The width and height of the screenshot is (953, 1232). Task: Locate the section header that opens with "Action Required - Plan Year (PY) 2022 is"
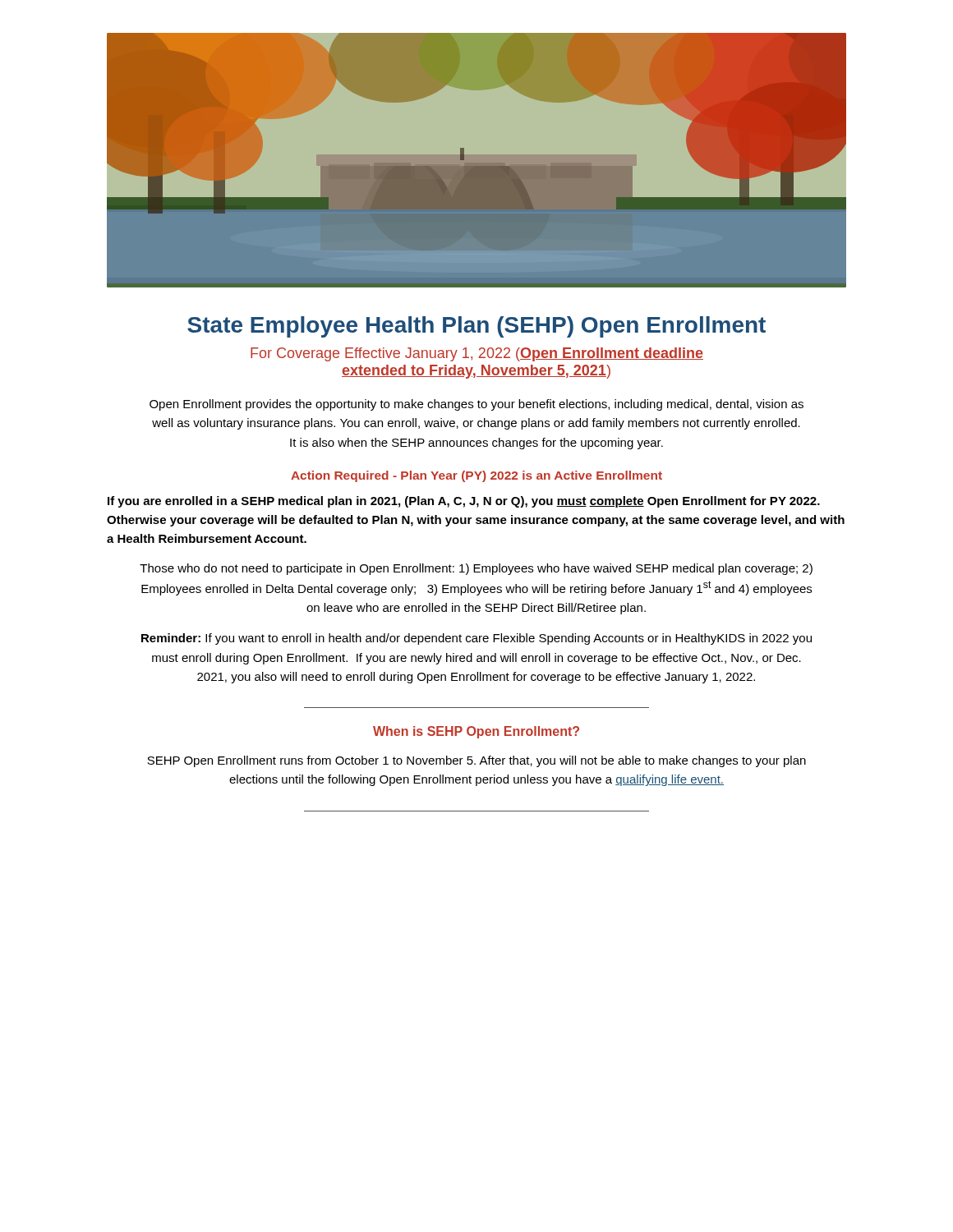pos(476,475)
